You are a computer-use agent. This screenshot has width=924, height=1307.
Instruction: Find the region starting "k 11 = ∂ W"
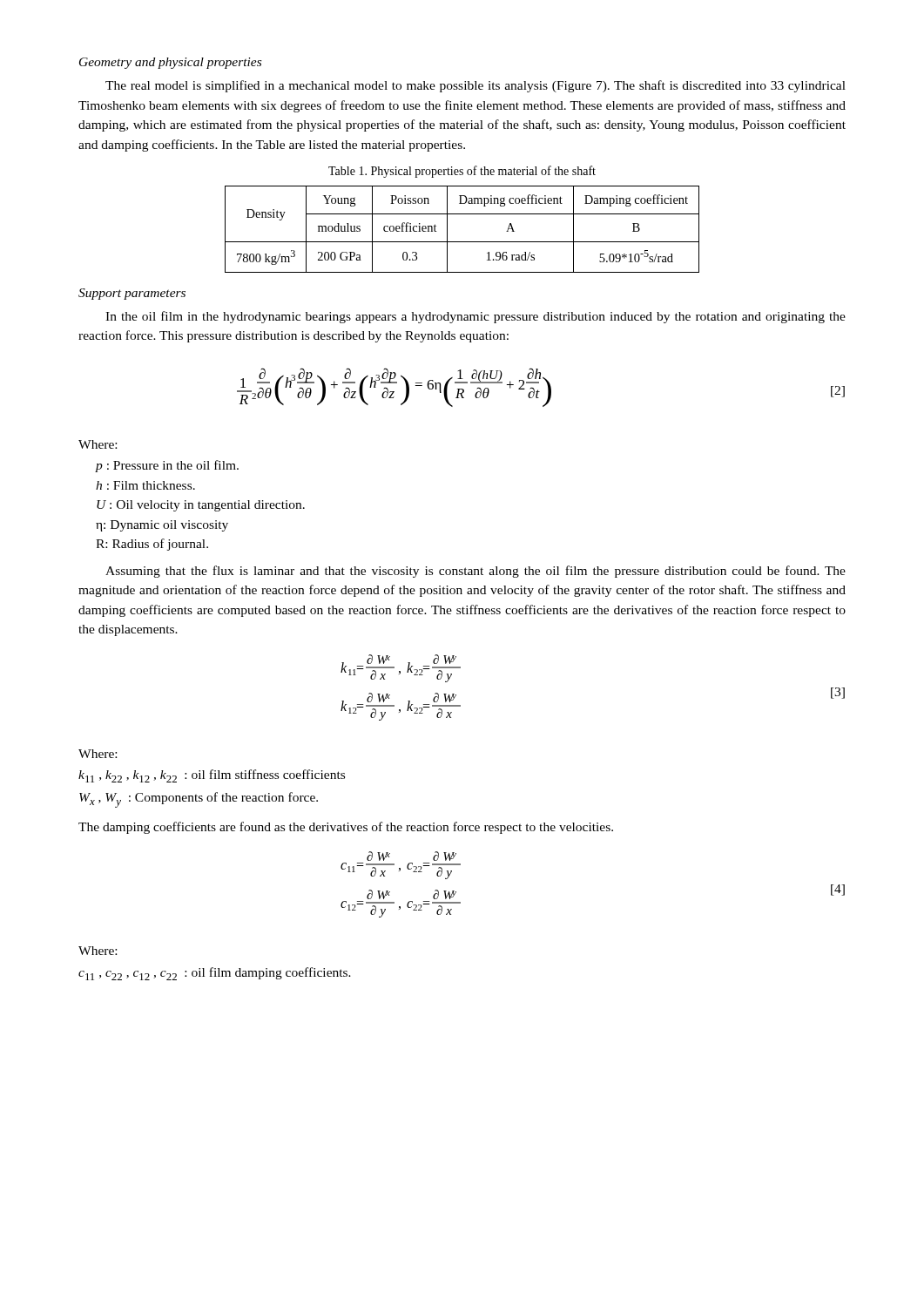tap(401, 668)
